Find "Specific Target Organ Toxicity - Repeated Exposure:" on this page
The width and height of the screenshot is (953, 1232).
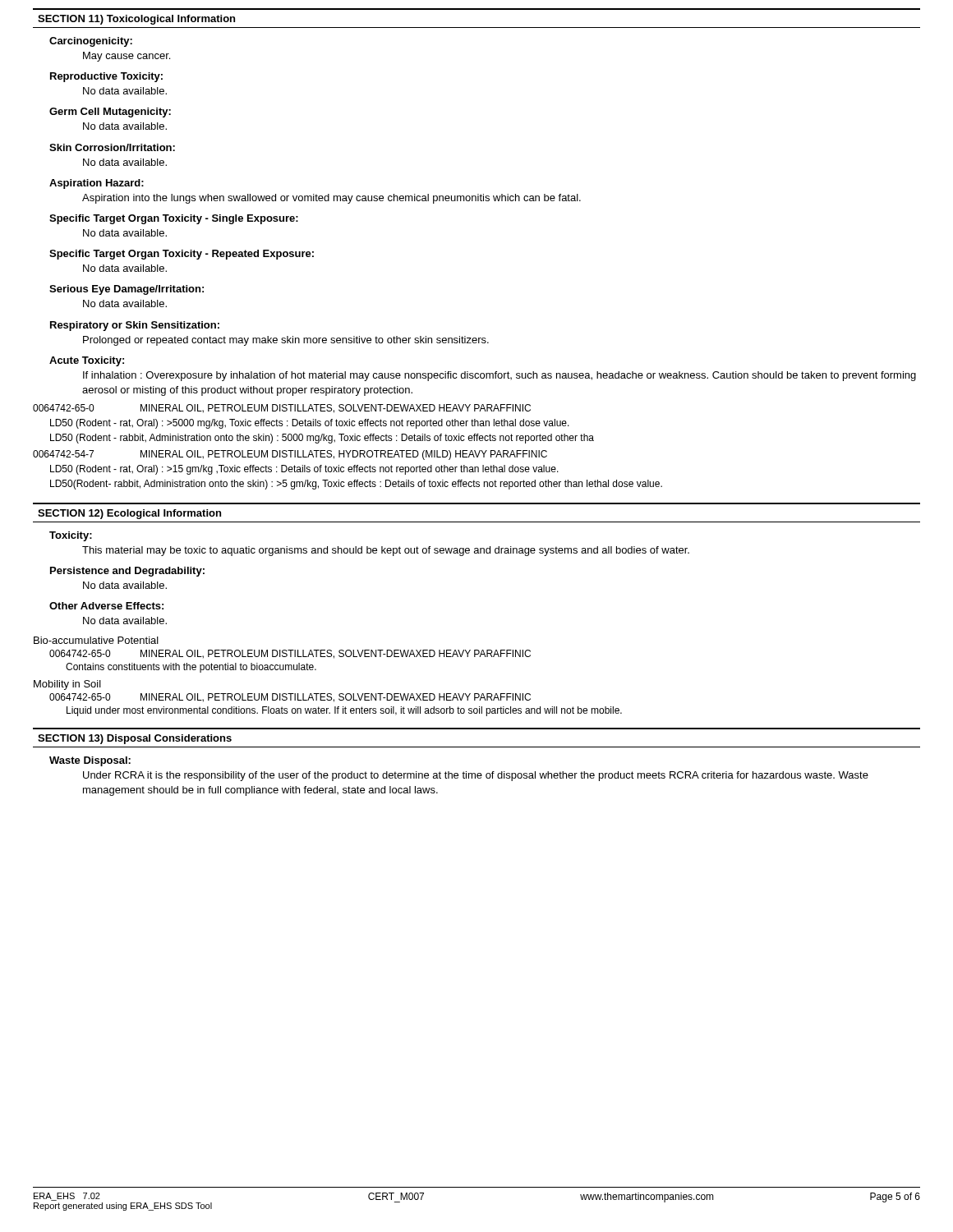pyautogui.click(x=182, y=254)
